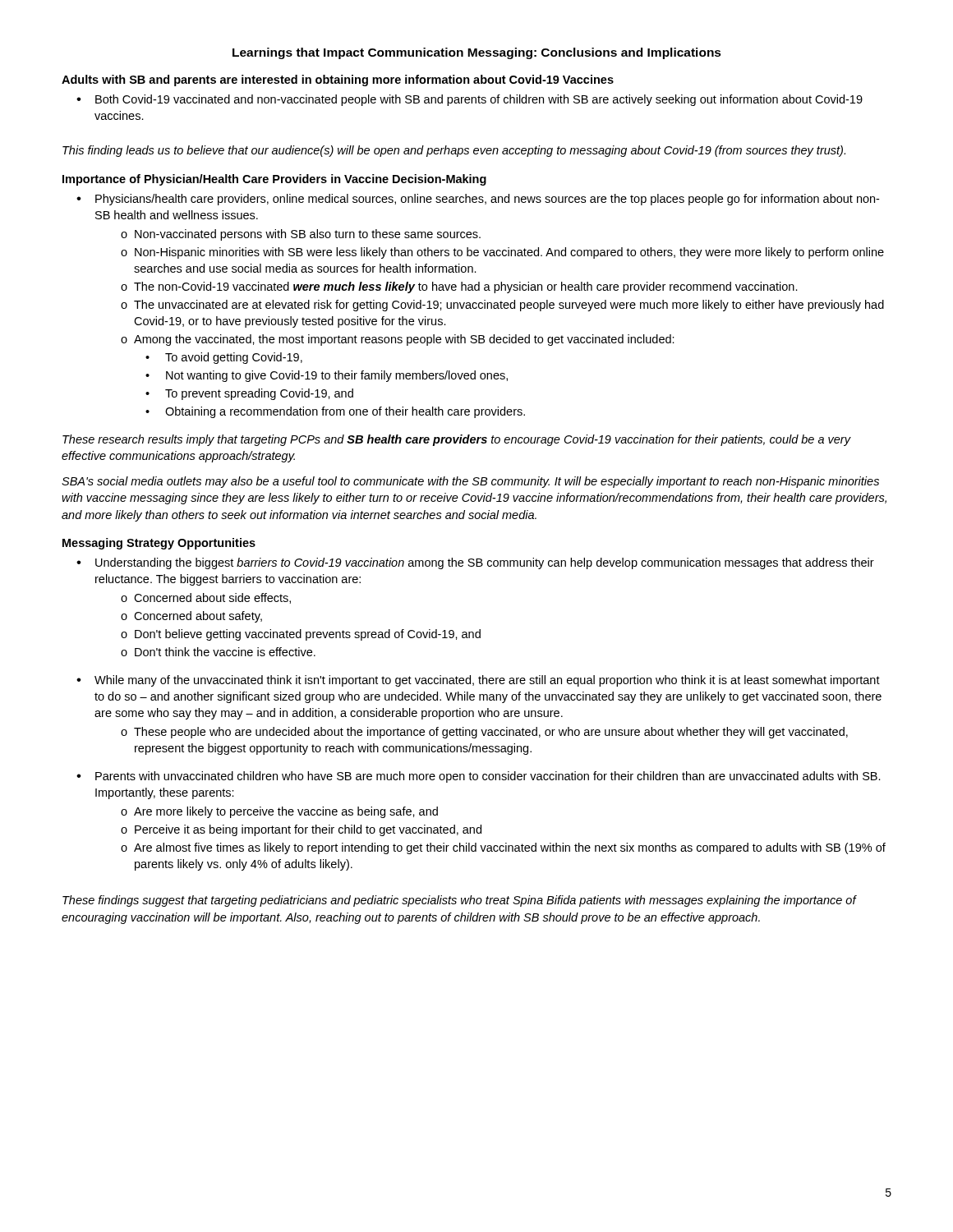Navigate to the passage starting "• Understanding the biggest barriers to Covid-19 vaccination"
The height and width of the screenshot is (1232, 953).
(x=475, y=563)
